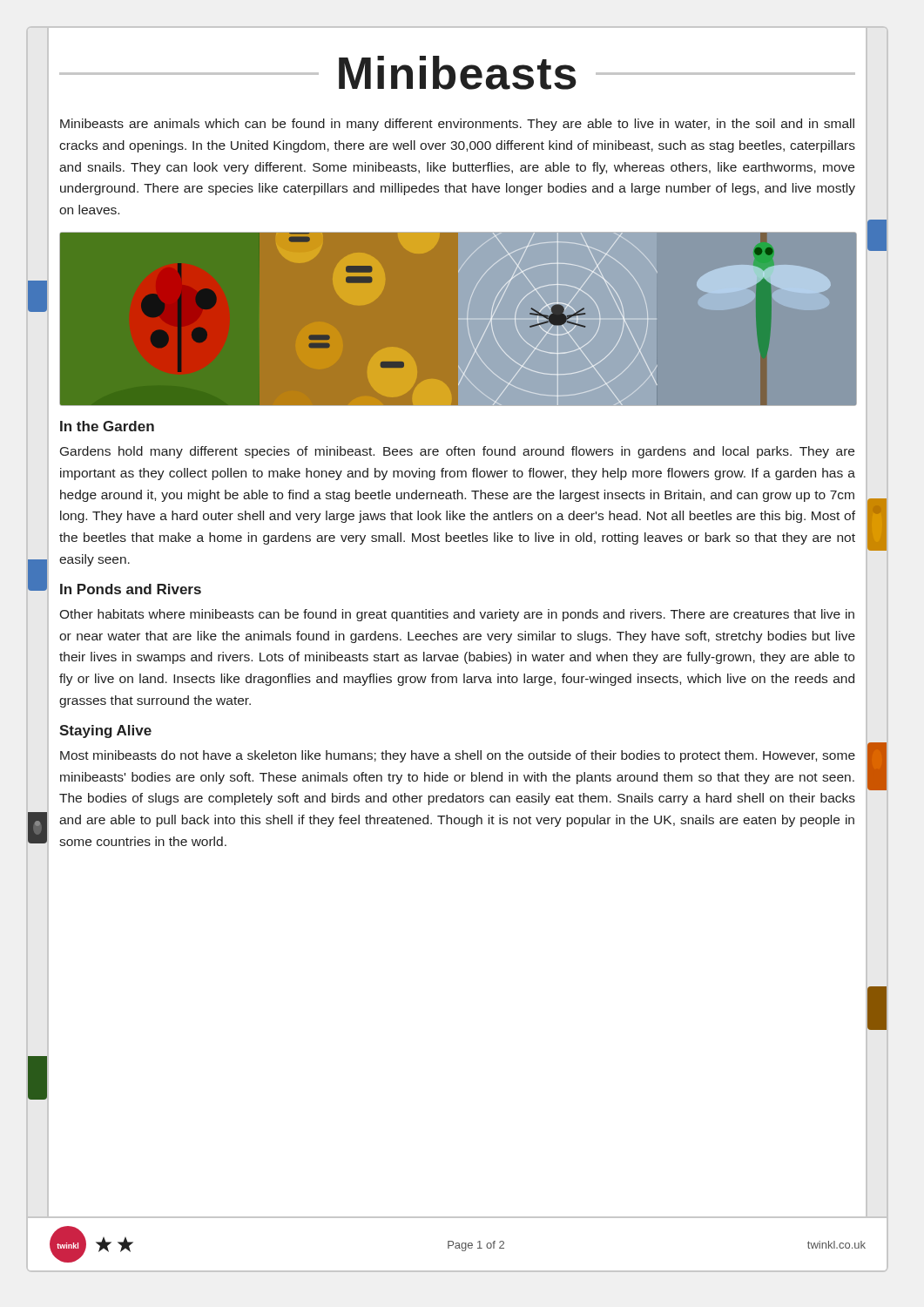Locate the text block starting "Minibeasts are animals which"
The width and height of the screenshot is (924, 1307).
(457, 167)
